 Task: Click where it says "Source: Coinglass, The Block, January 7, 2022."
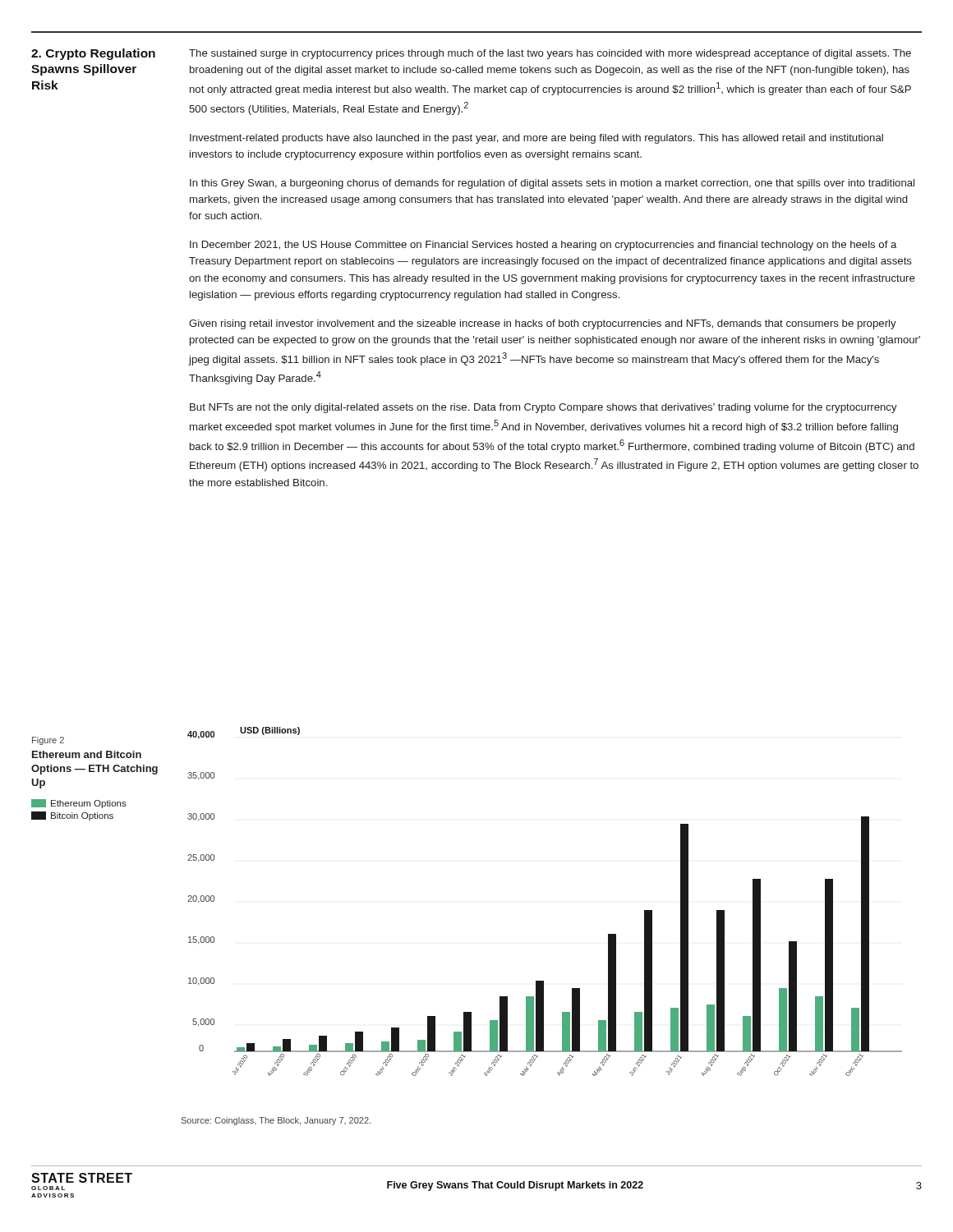[x=276, y=1120]
